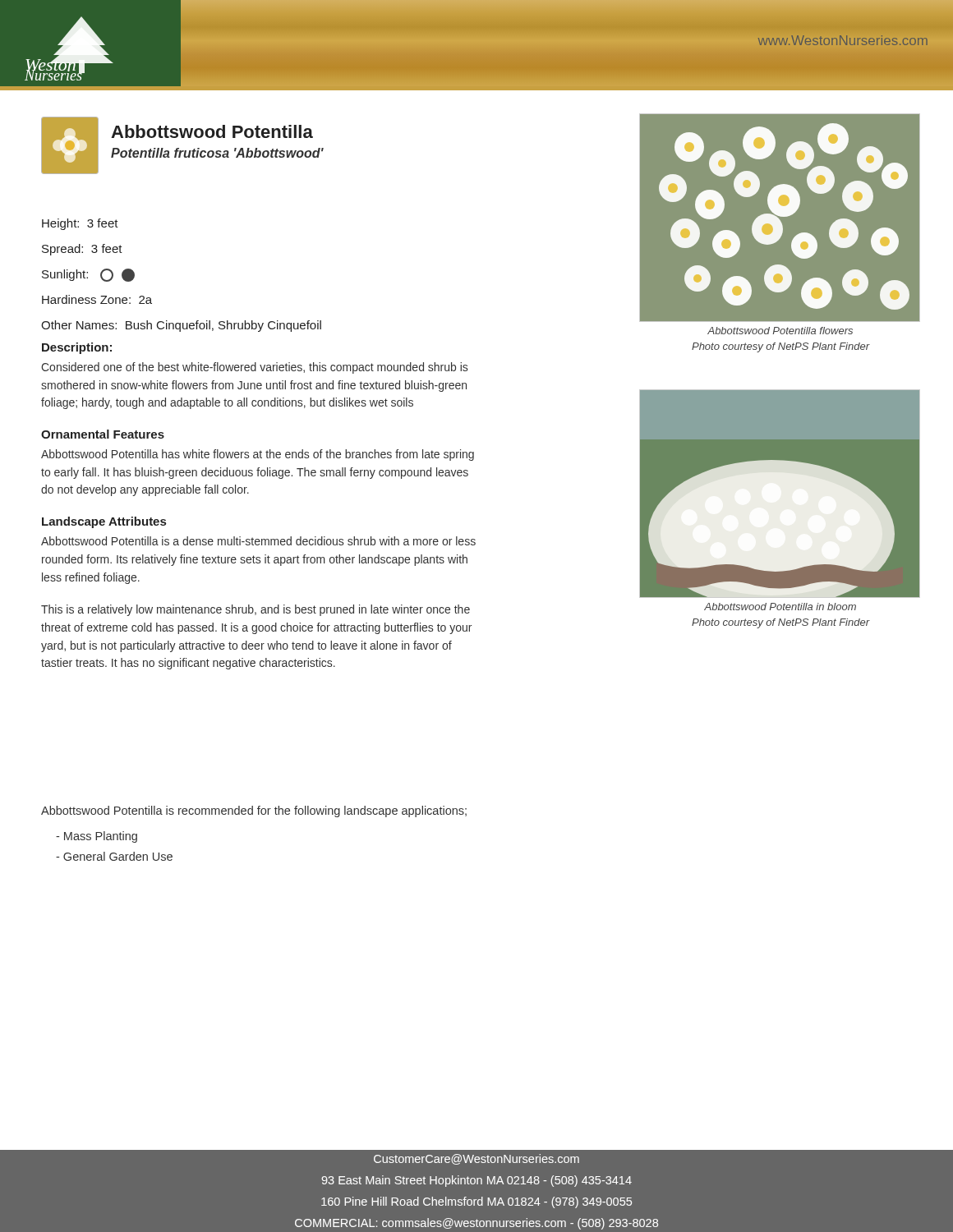Find the region starting "Ornamental Features"

click(103, 434)
